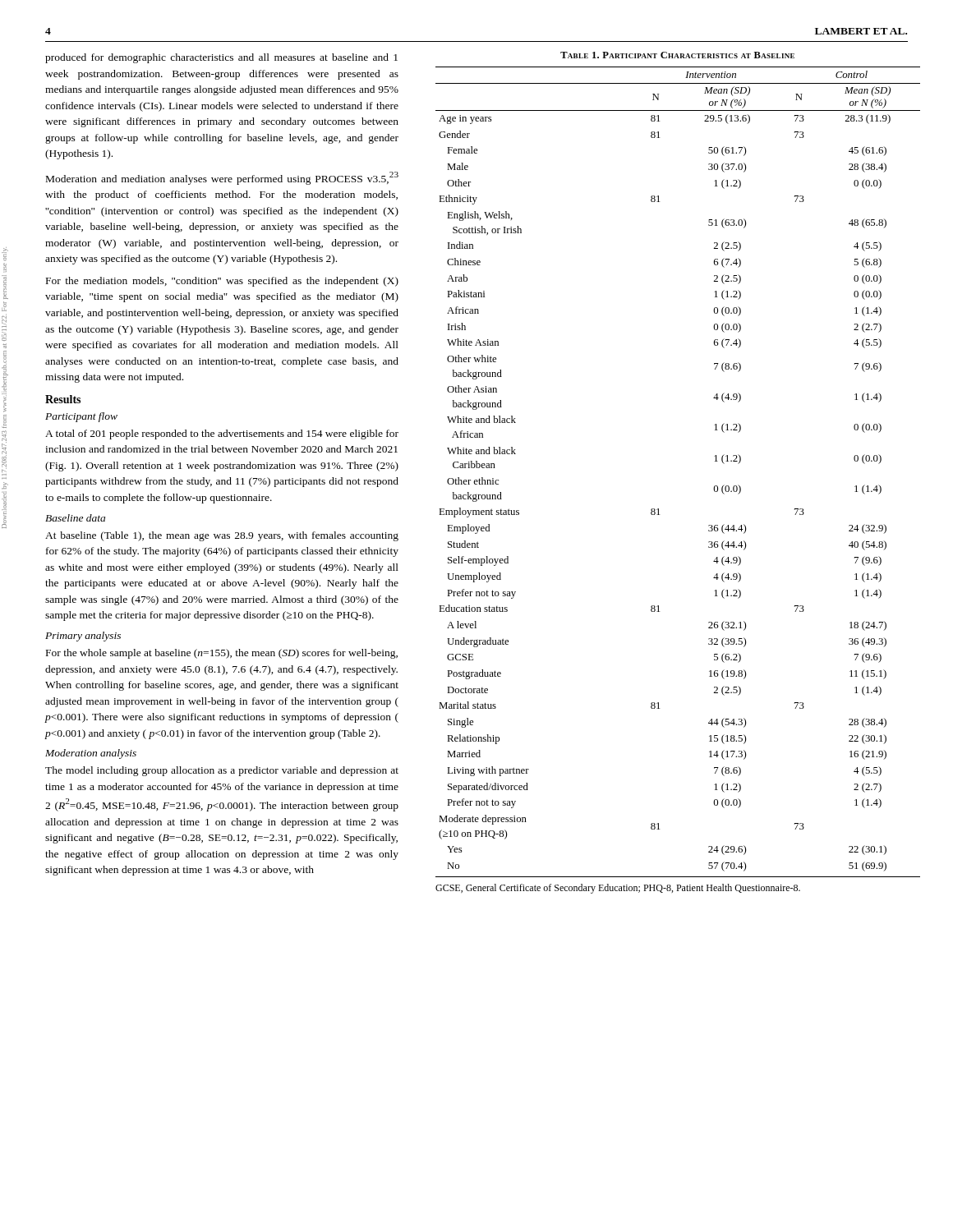Locate the text starting "Table 1. Participant Characteristics at Baseline"

click(x=678, y=55)
